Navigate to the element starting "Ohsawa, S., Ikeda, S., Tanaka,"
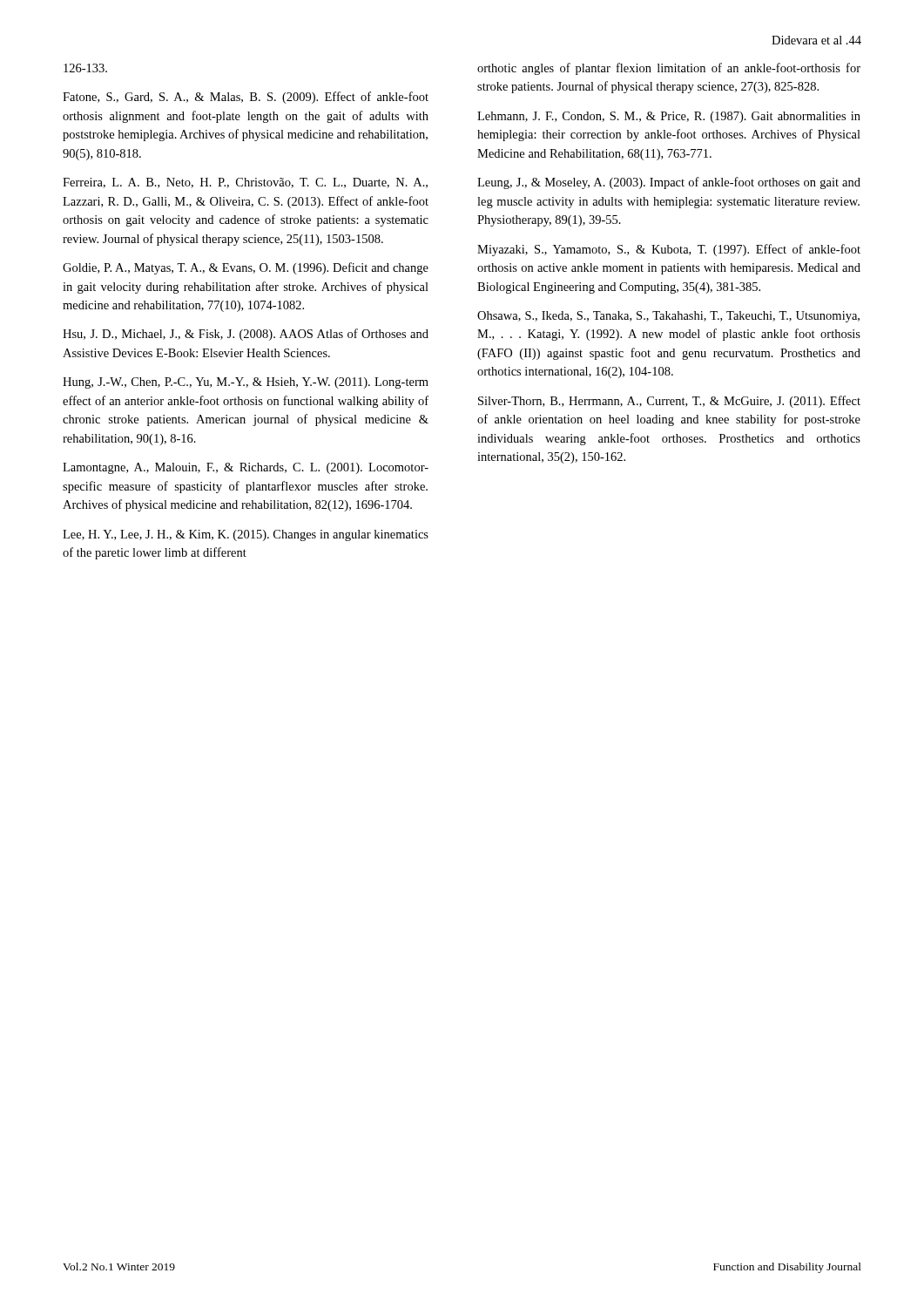This screenshot has height=1307, width=924. [669, 343]
